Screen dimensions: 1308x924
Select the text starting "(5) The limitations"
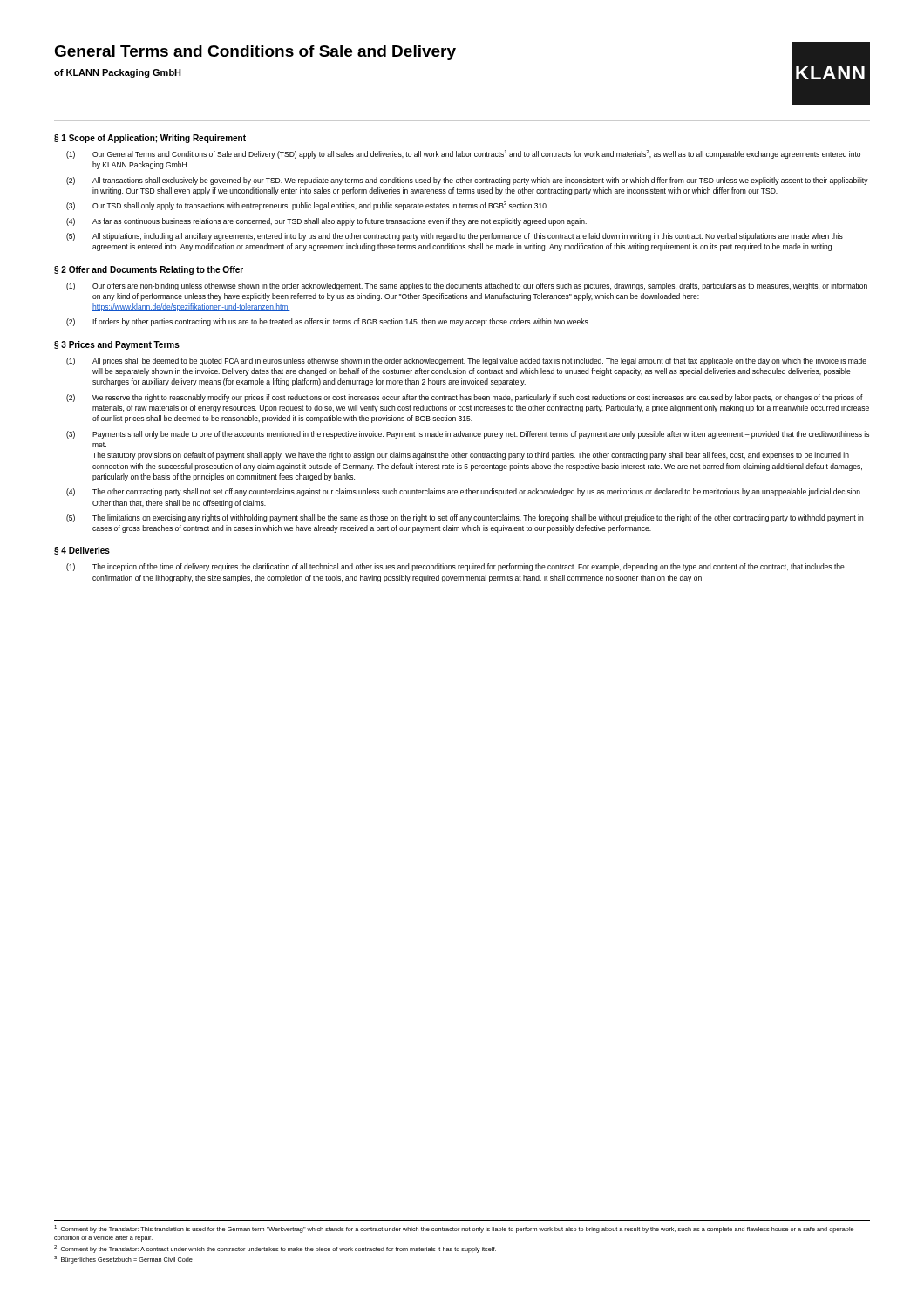(462, 523)
